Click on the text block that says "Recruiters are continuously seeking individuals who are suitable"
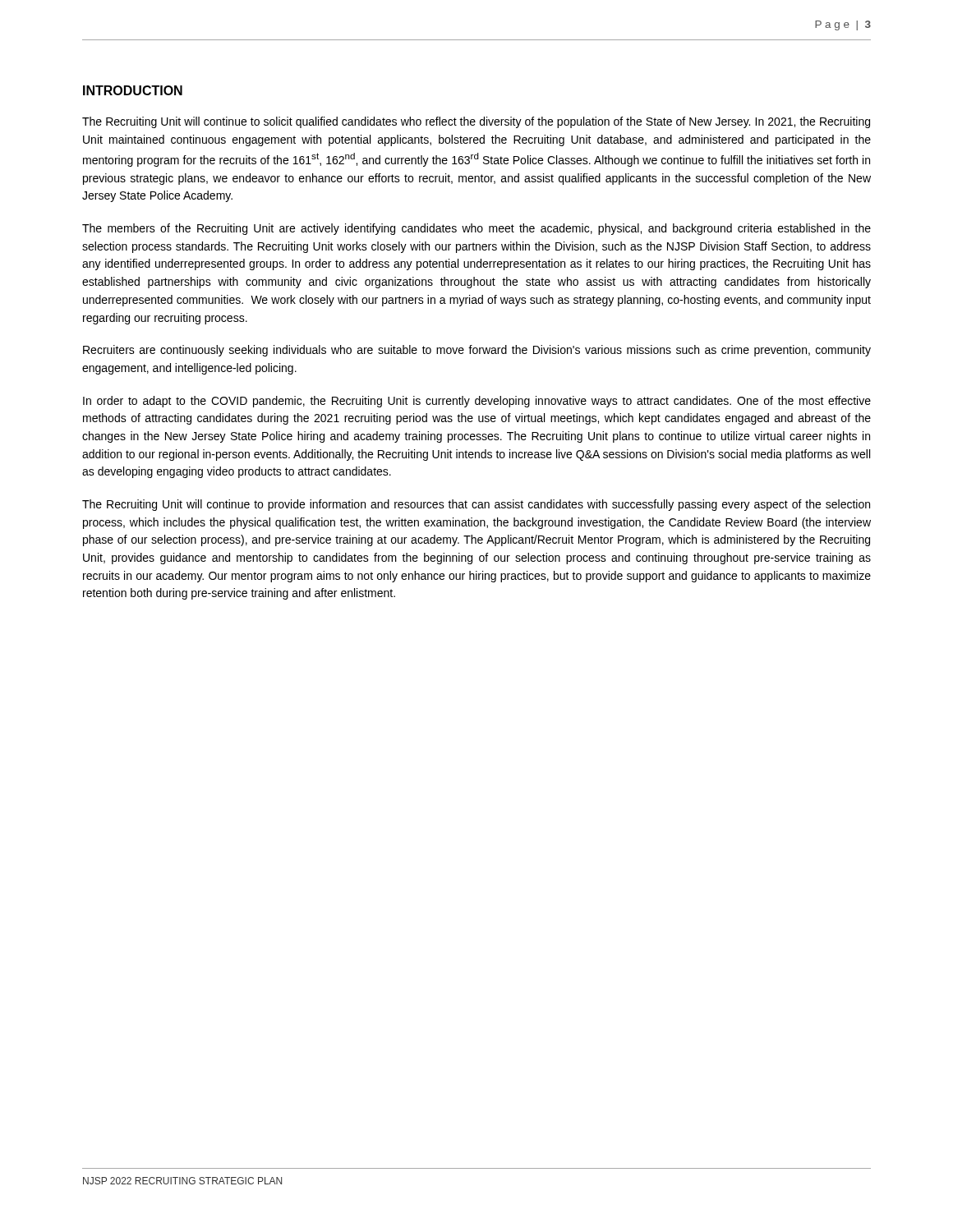Screen dimensions: 1232x953 (476, 359)
